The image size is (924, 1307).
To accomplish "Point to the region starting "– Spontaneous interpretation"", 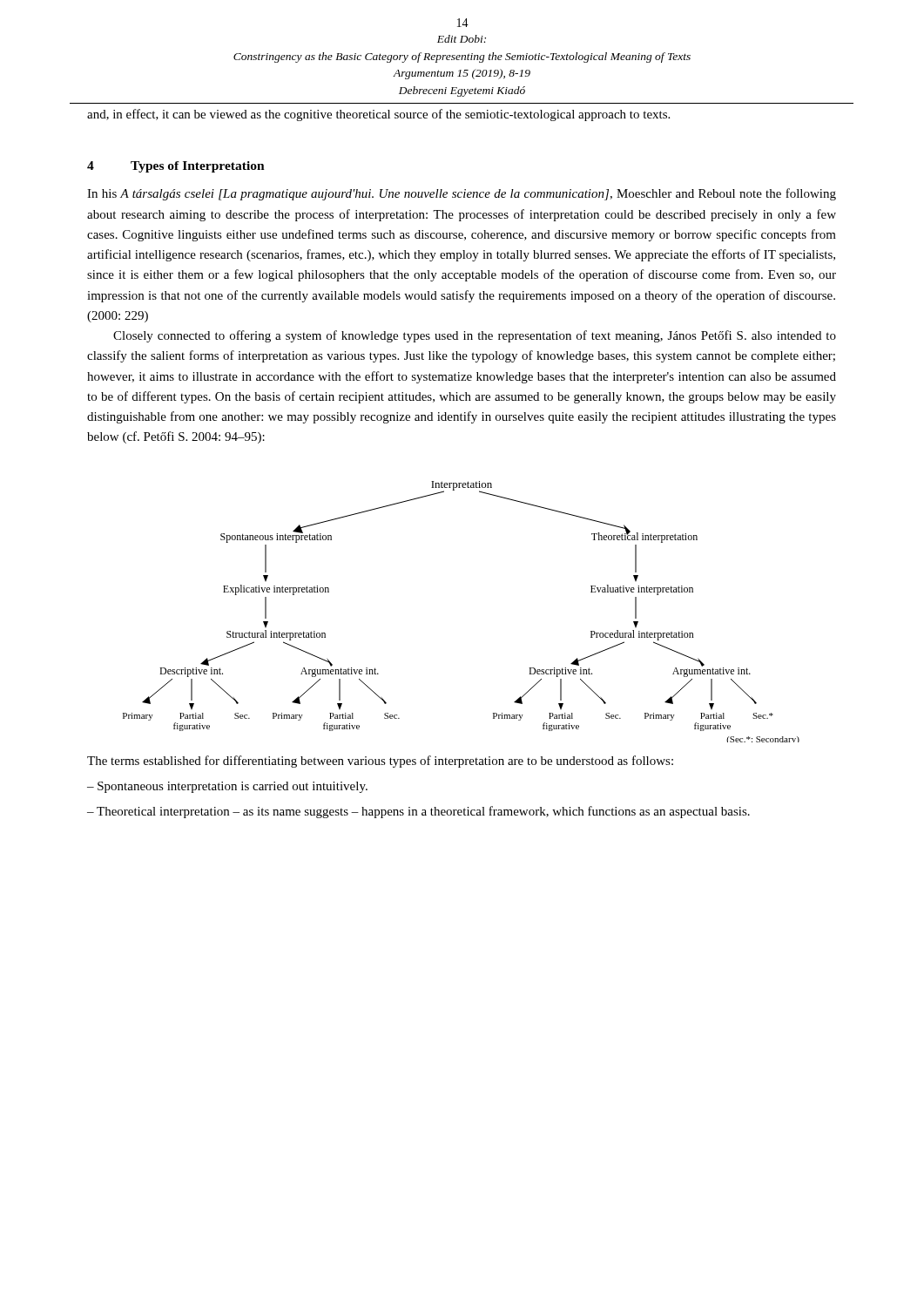I will tap(228, 786).
